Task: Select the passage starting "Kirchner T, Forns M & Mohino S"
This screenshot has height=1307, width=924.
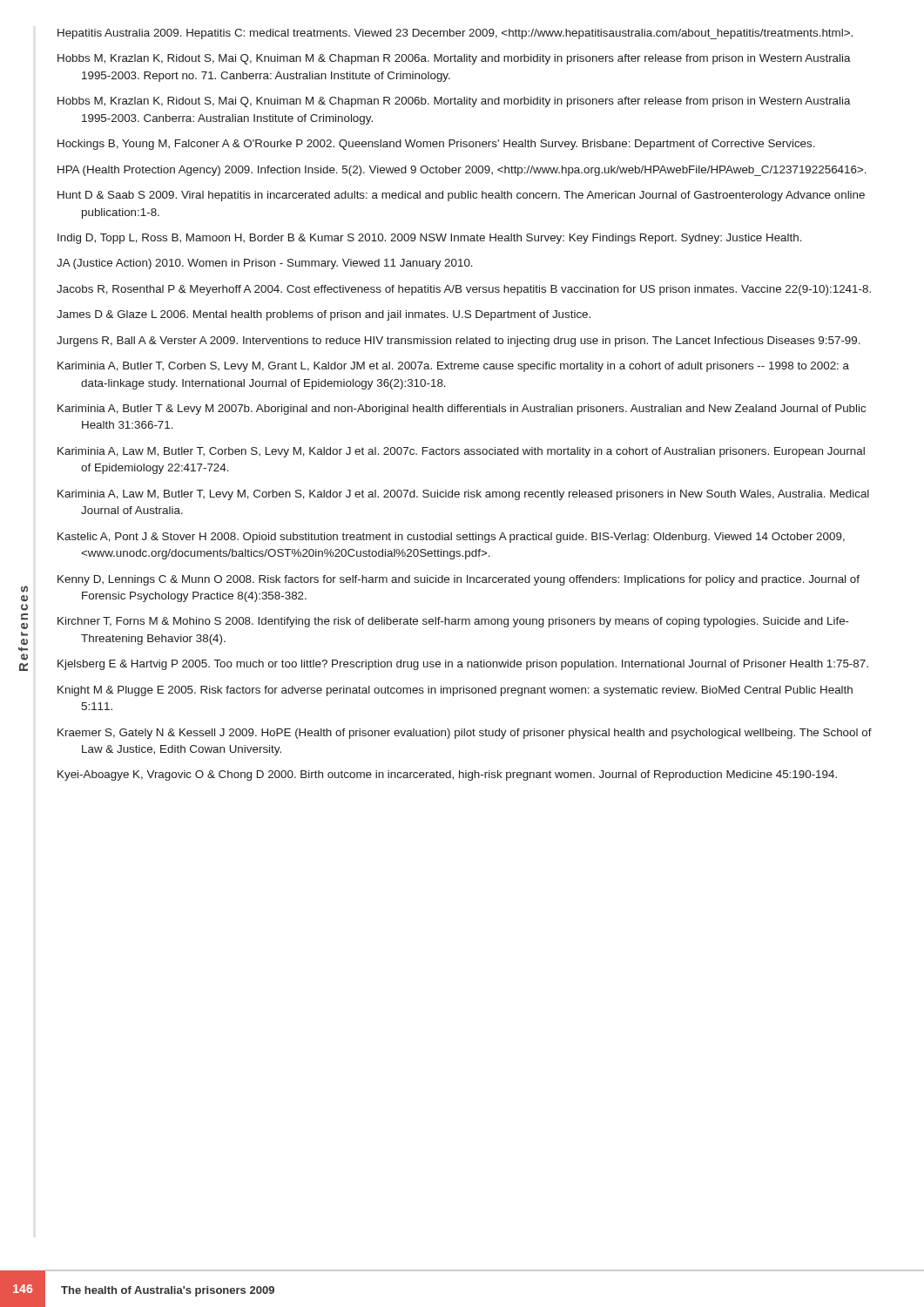Action: (453, 630)
